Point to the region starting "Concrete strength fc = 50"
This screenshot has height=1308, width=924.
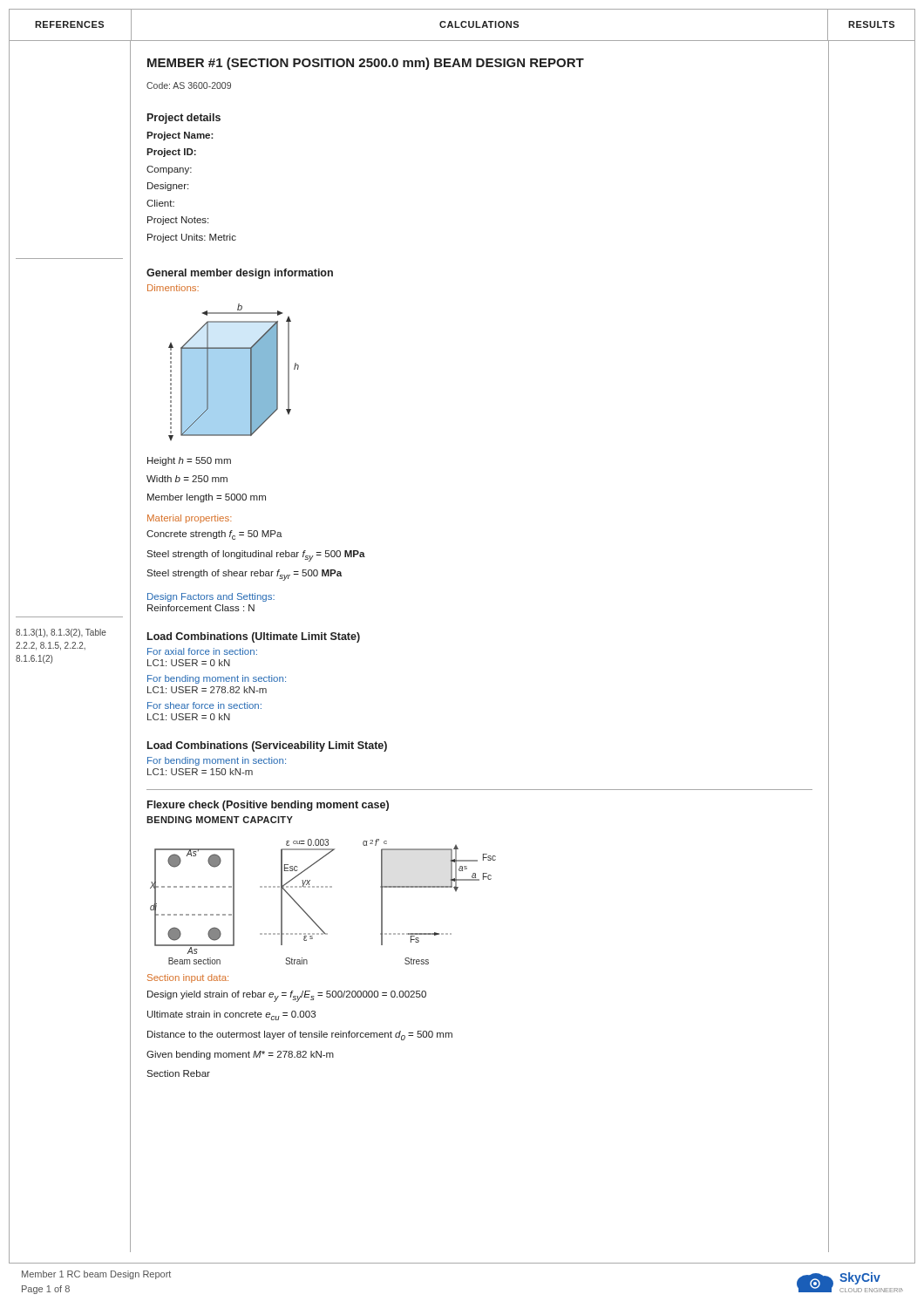click(256, 555)
